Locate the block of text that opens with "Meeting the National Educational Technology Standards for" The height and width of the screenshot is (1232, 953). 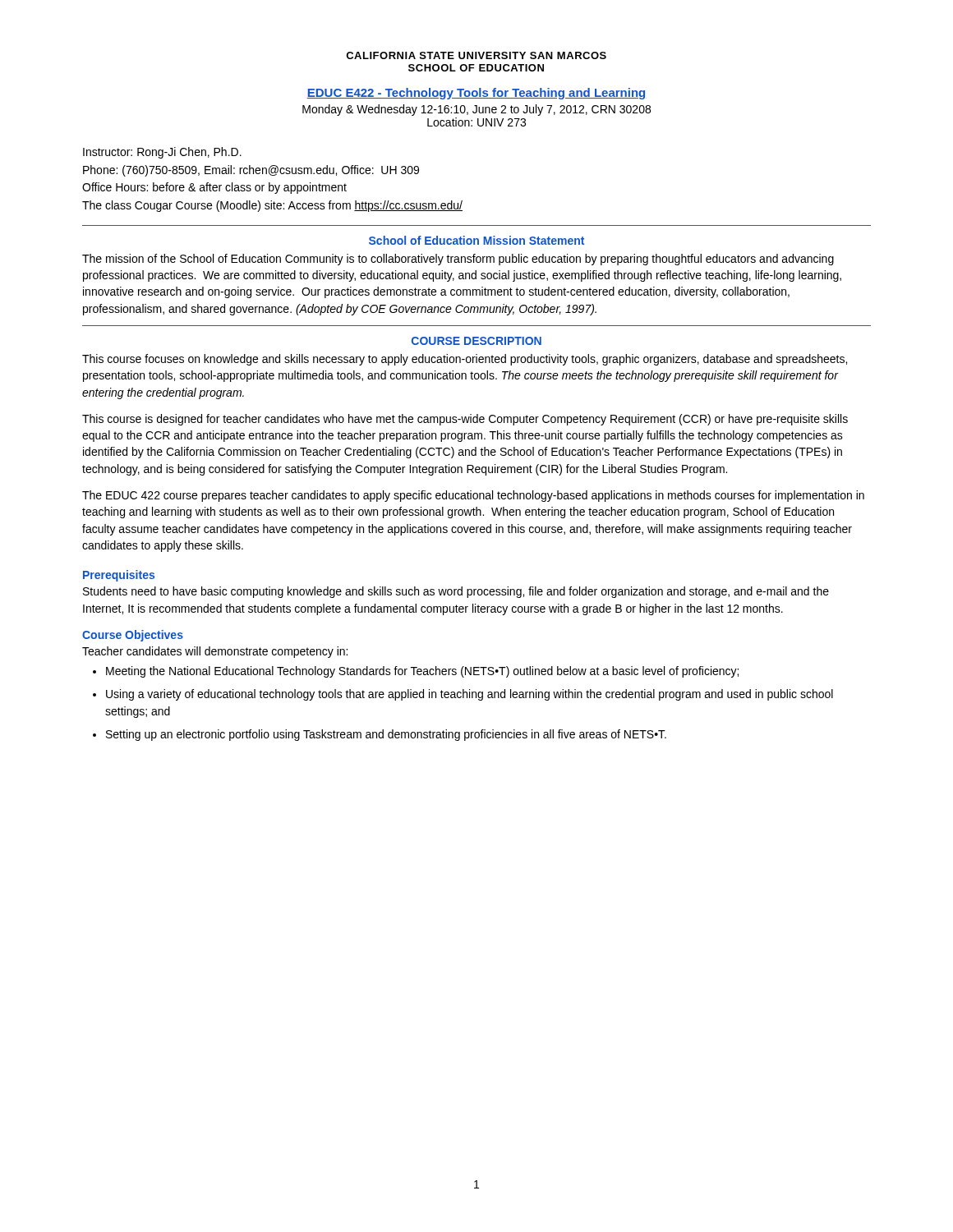[422, 671]
